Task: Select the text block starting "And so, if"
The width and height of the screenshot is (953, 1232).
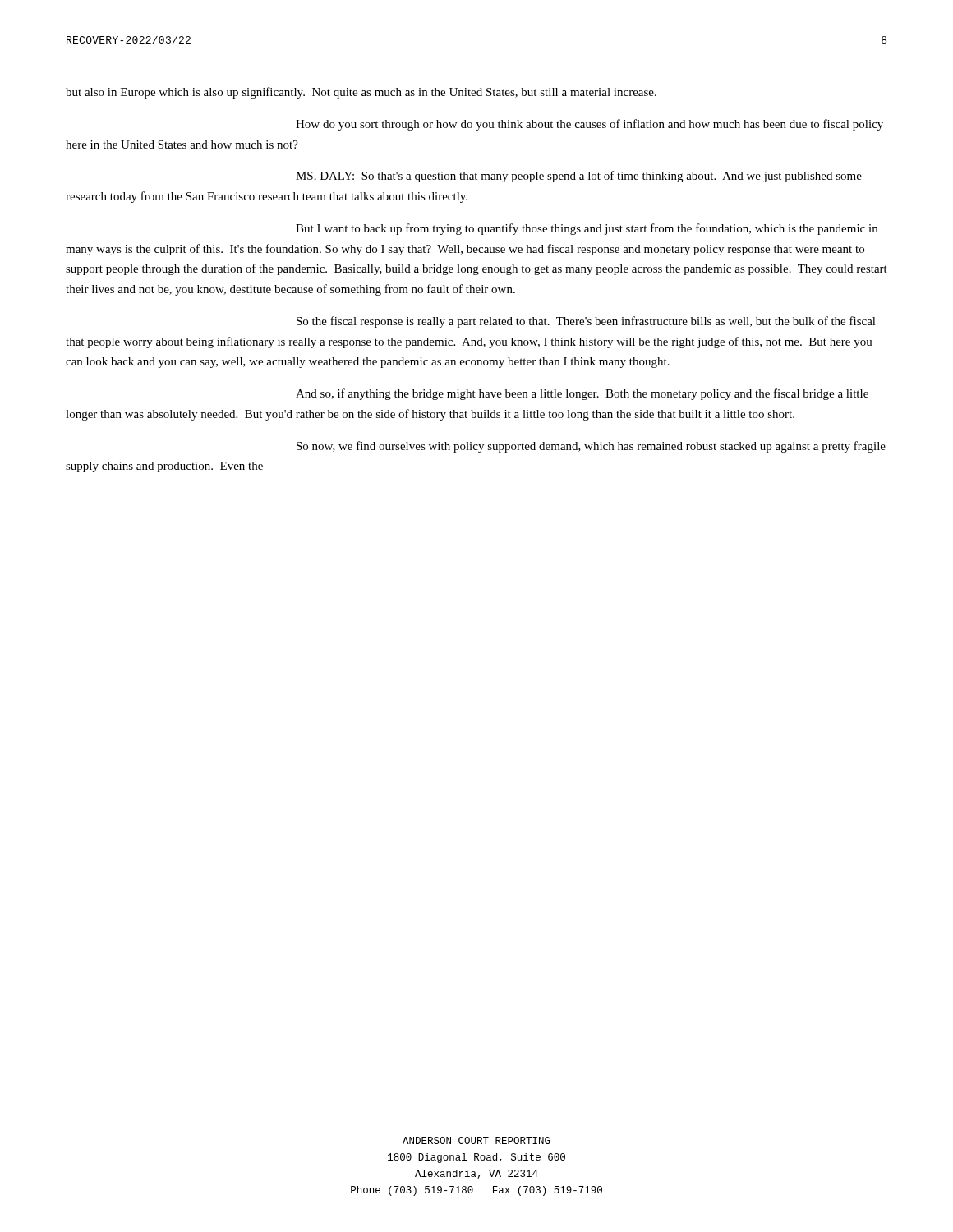Action: (x=467, y=404)
